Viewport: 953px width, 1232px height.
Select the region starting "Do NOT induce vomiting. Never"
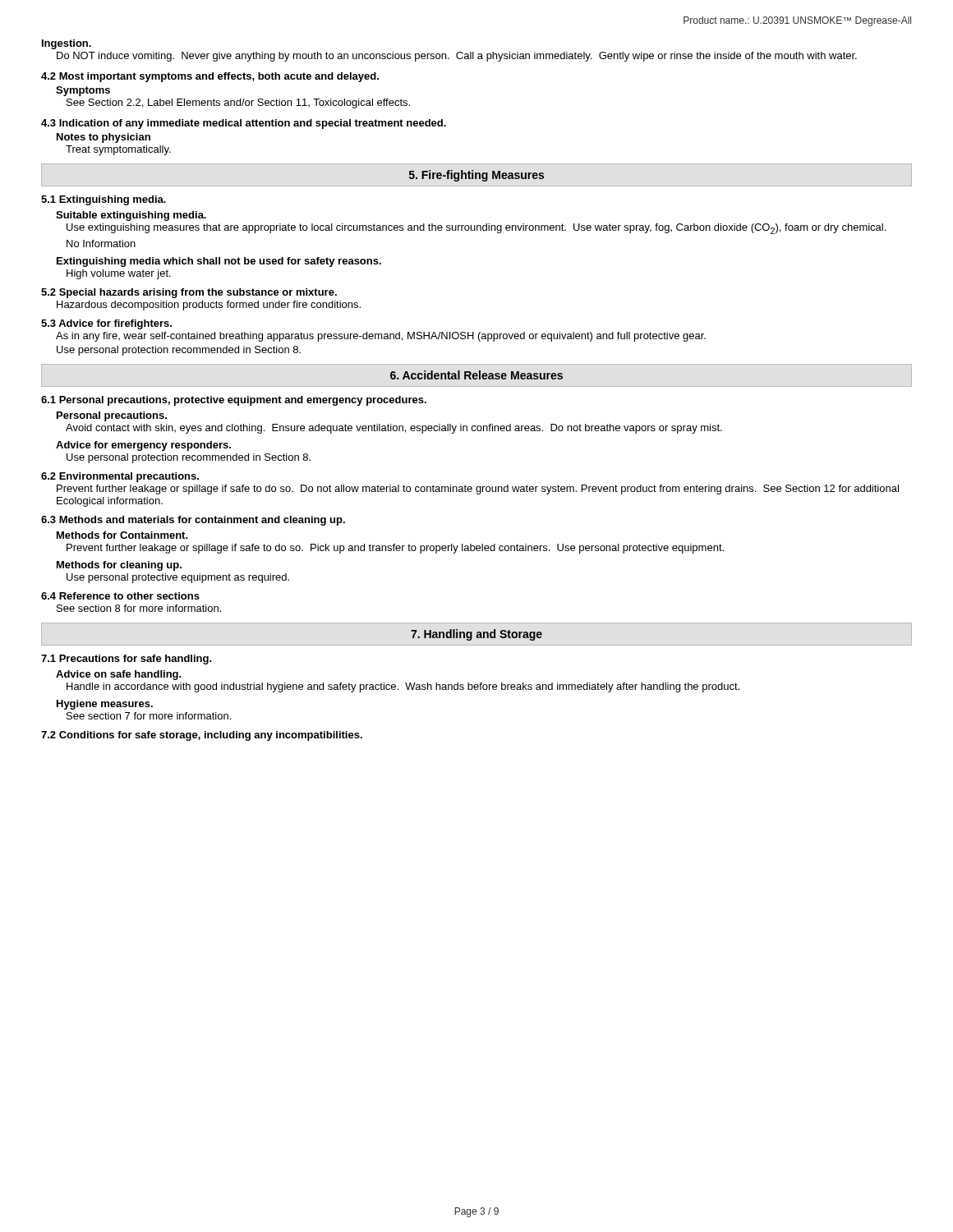pyautogui.click(x=457, y=55)
